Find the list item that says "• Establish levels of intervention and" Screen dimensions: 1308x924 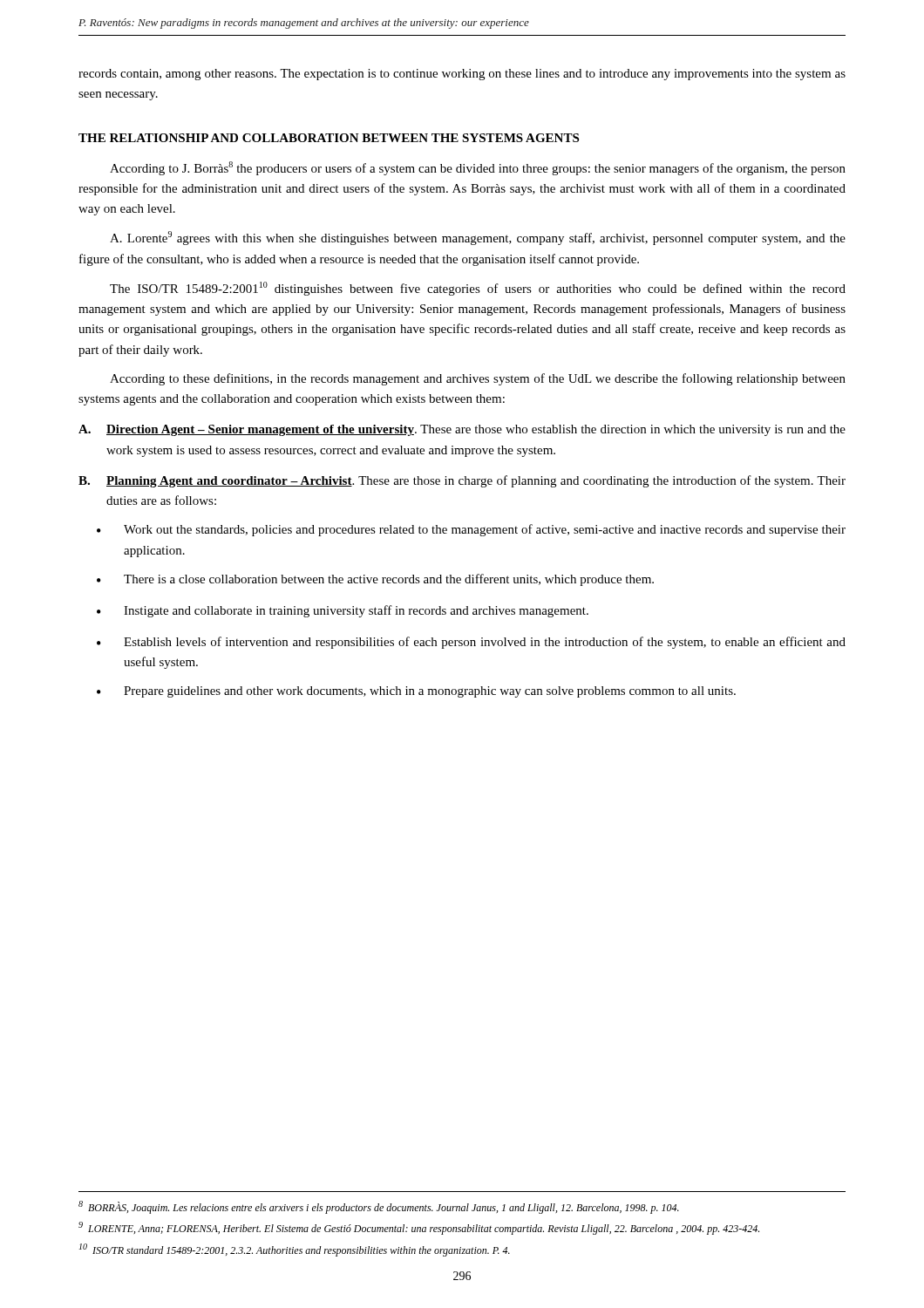pos(468,652)
